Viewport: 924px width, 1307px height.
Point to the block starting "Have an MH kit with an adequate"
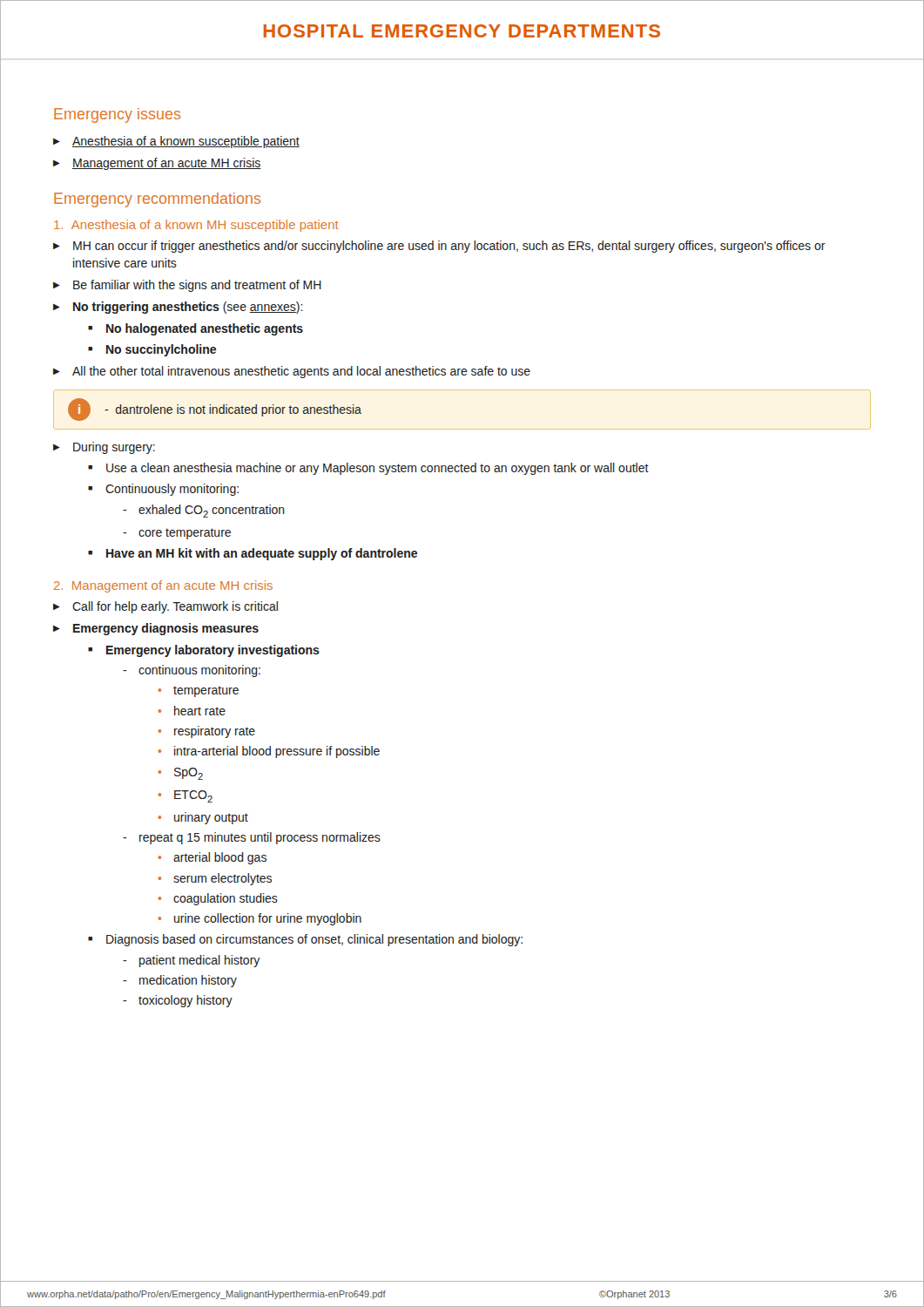pyautogui.click(x=261, y=553)
